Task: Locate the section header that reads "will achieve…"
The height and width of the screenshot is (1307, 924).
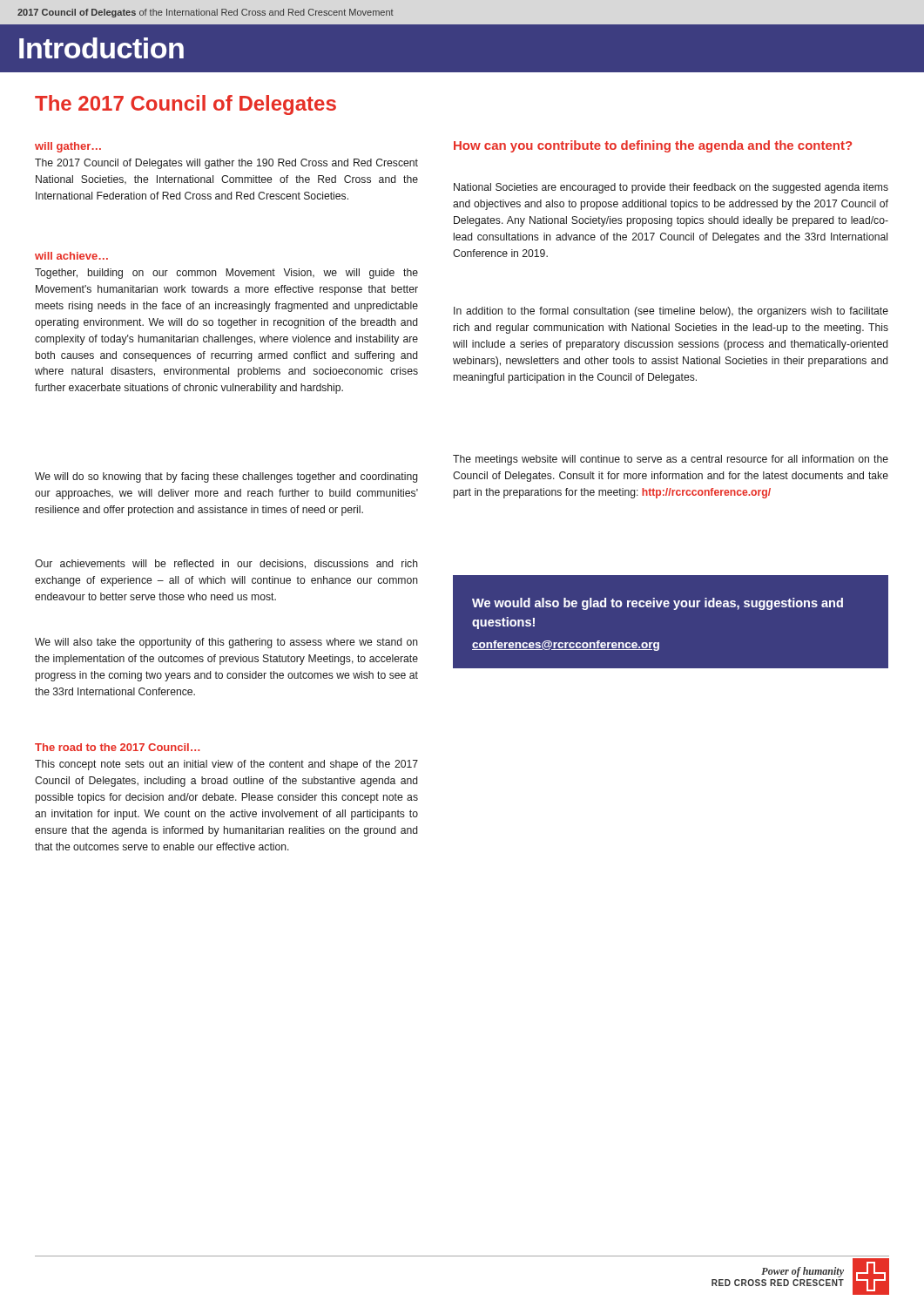Action: pos(72,256)
